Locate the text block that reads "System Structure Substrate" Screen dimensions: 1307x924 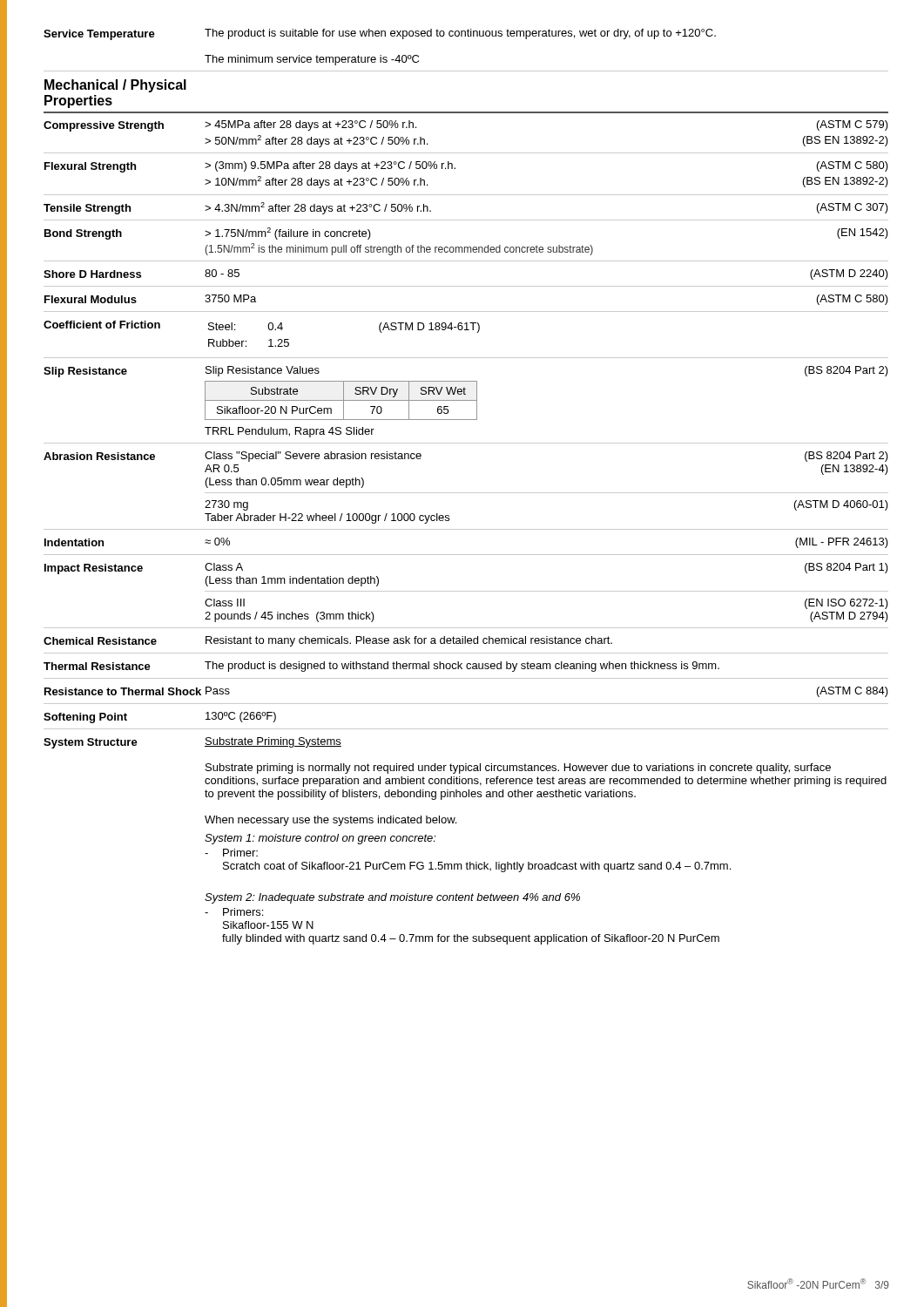(x=95, y=743)
